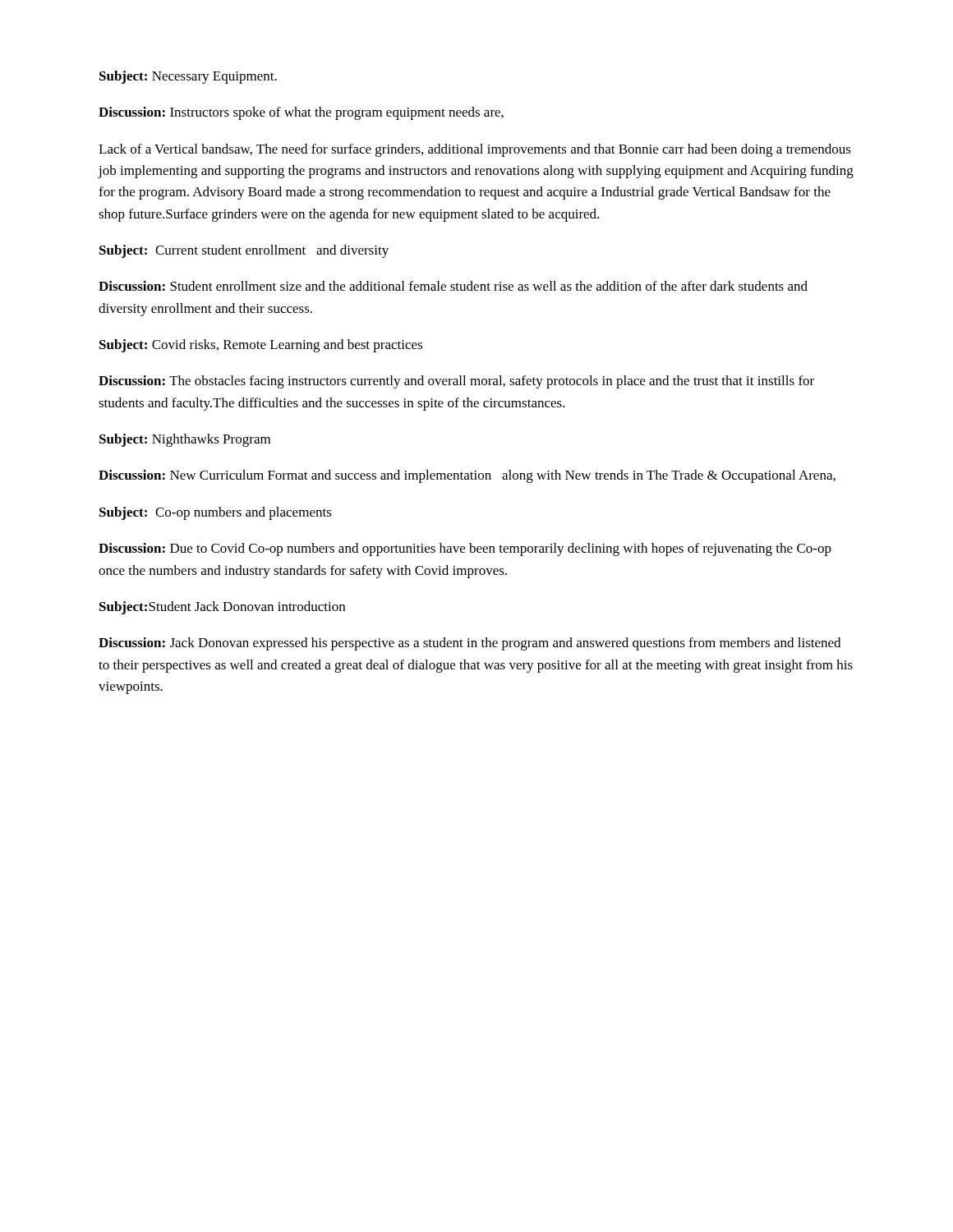Point to the text starting "Discussion: New Curriculum"
Screen dimensions: 1232x953
(467, 475)
